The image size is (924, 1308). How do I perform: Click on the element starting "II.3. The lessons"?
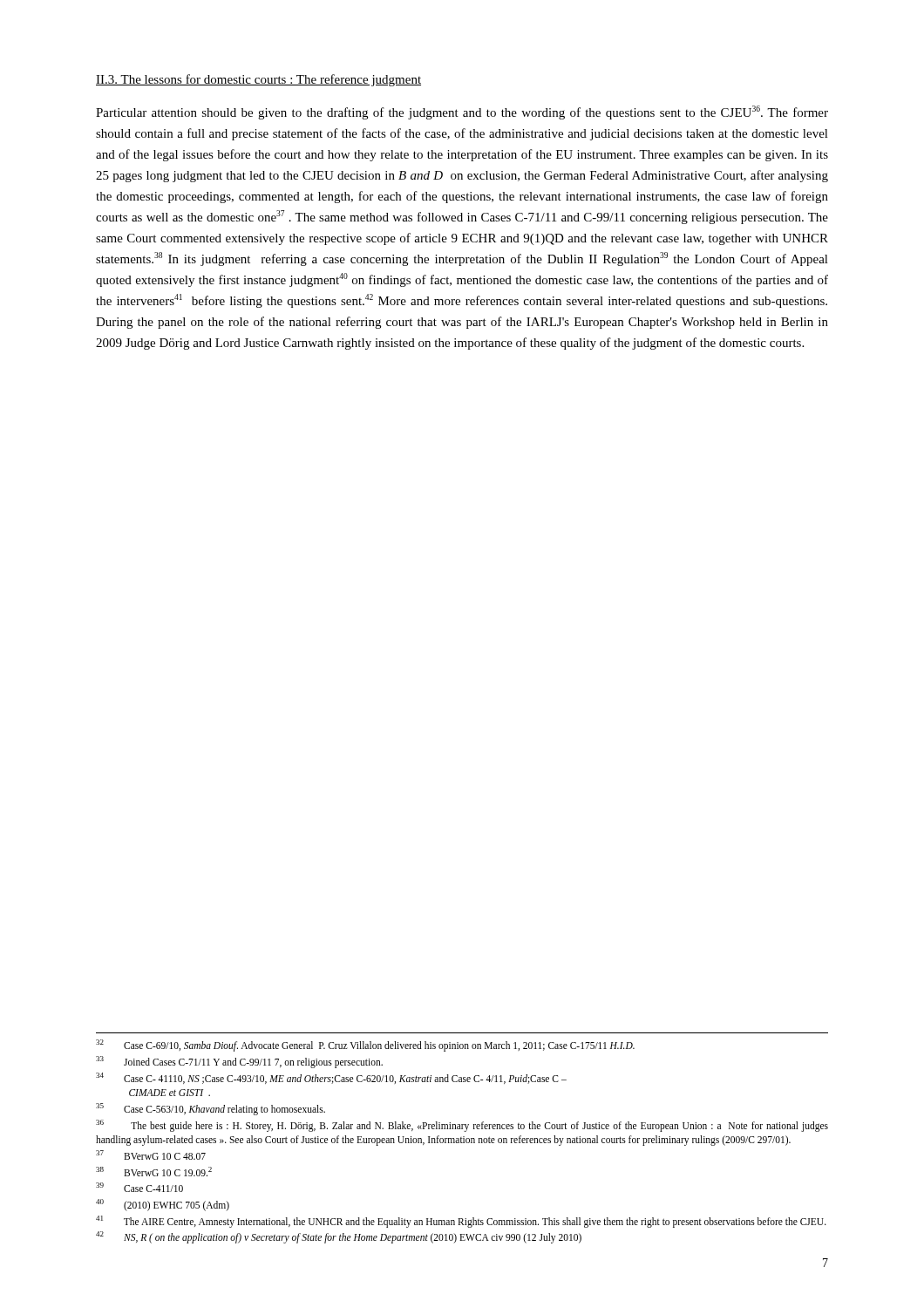point(258,79)
